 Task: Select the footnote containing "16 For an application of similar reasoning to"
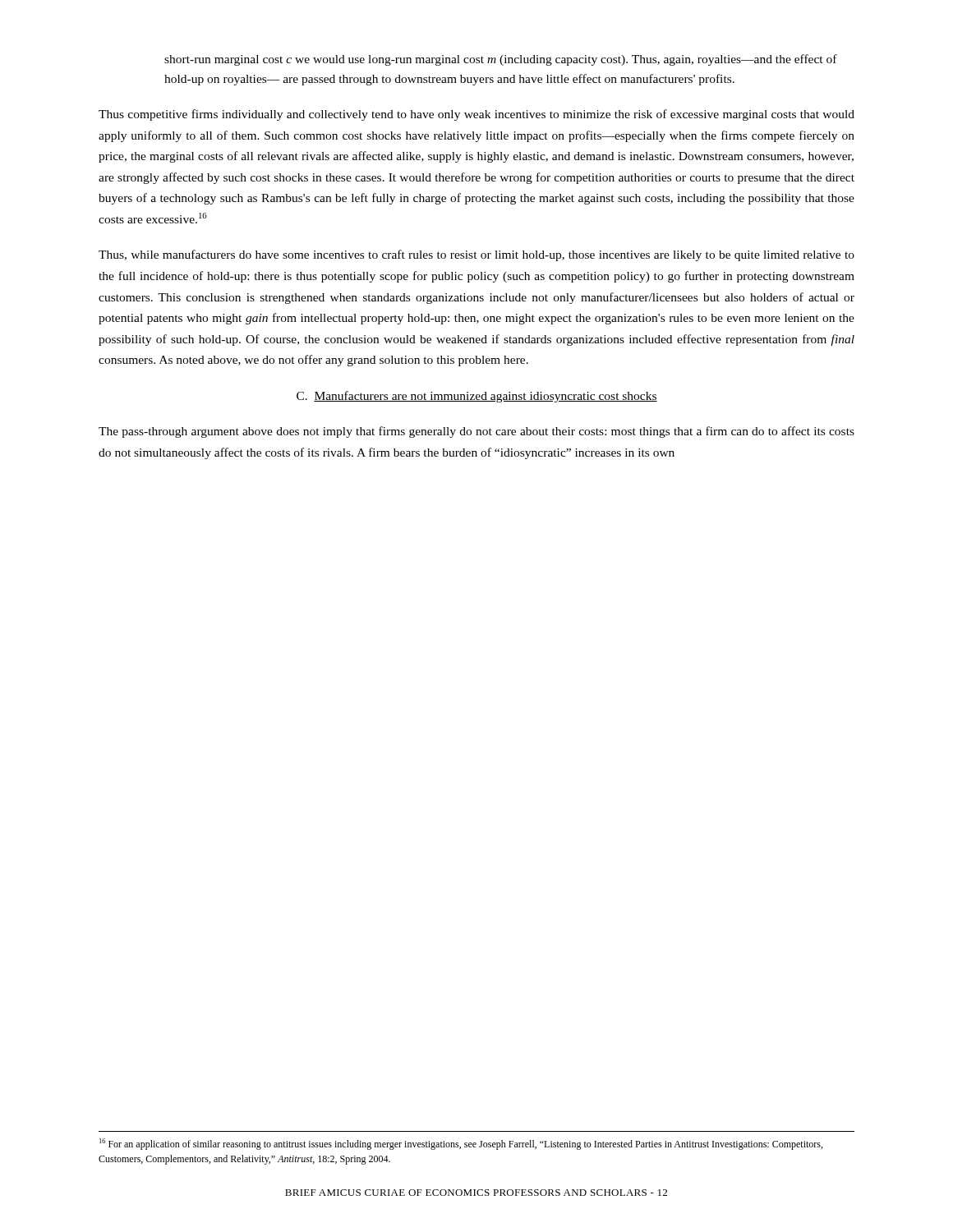tap(461, 1151)
